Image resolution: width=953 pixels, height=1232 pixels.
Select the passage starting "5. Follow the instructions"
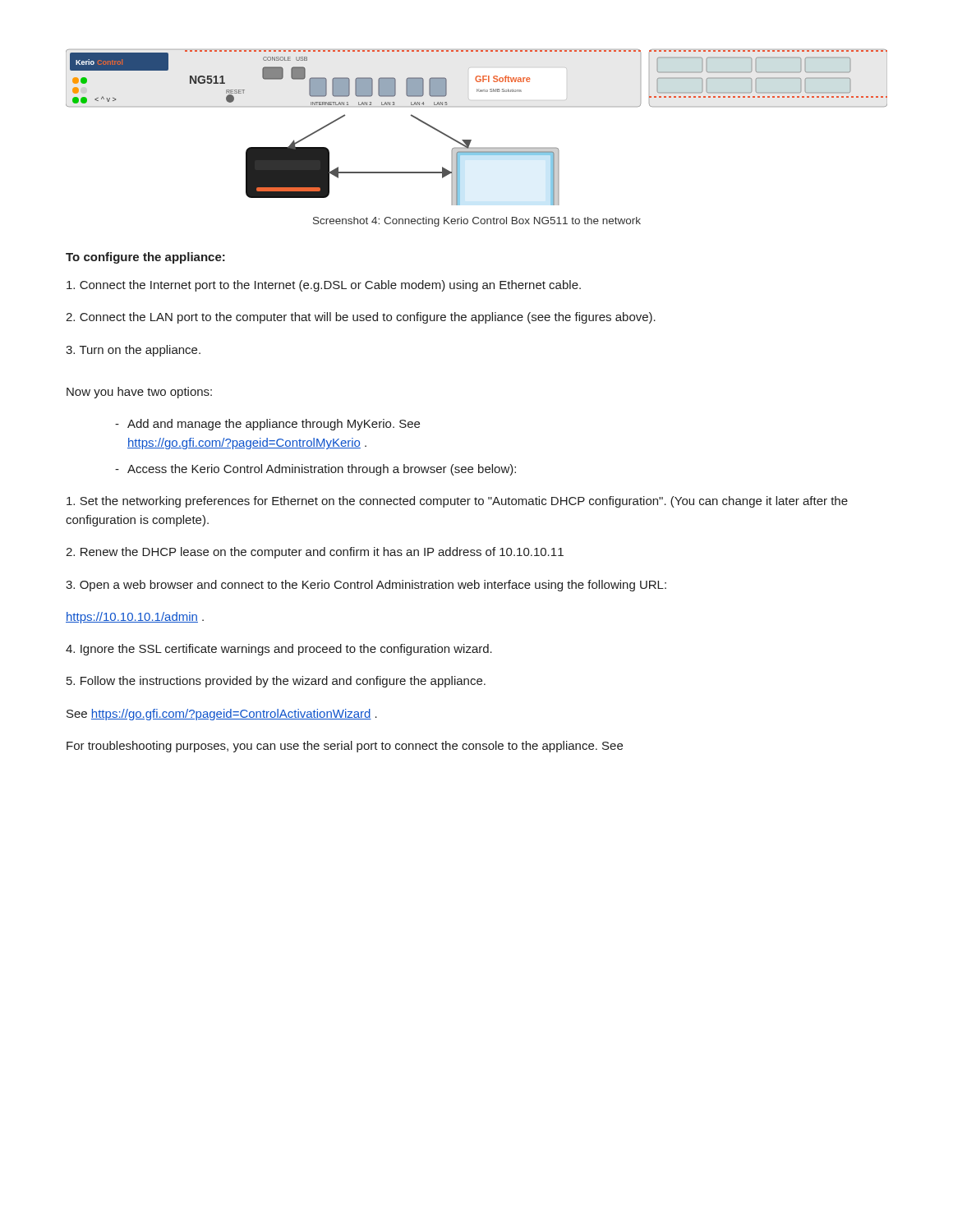point(276,681)
